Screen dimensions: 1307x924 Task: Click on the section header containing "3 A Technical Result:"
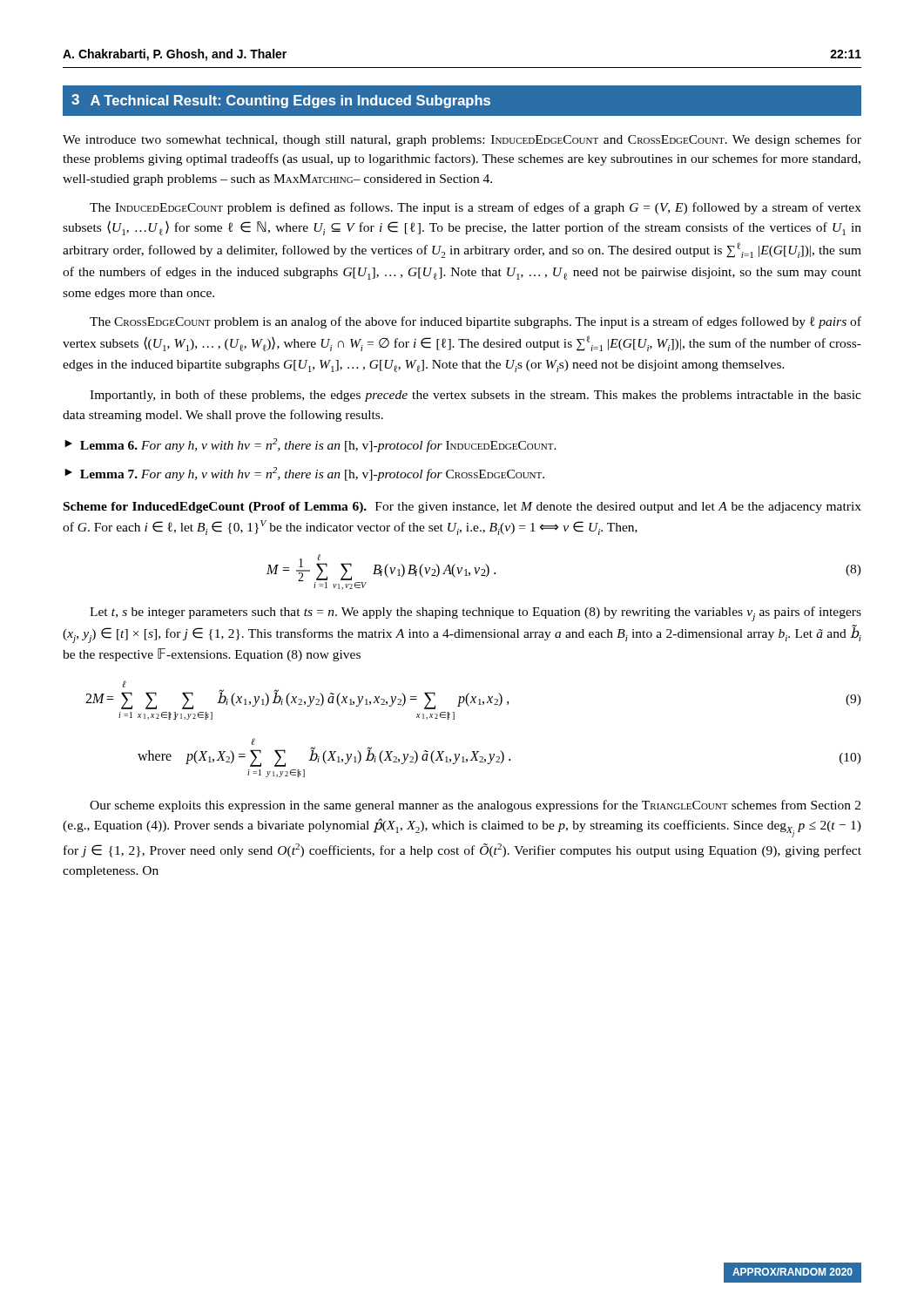(281, 101)
